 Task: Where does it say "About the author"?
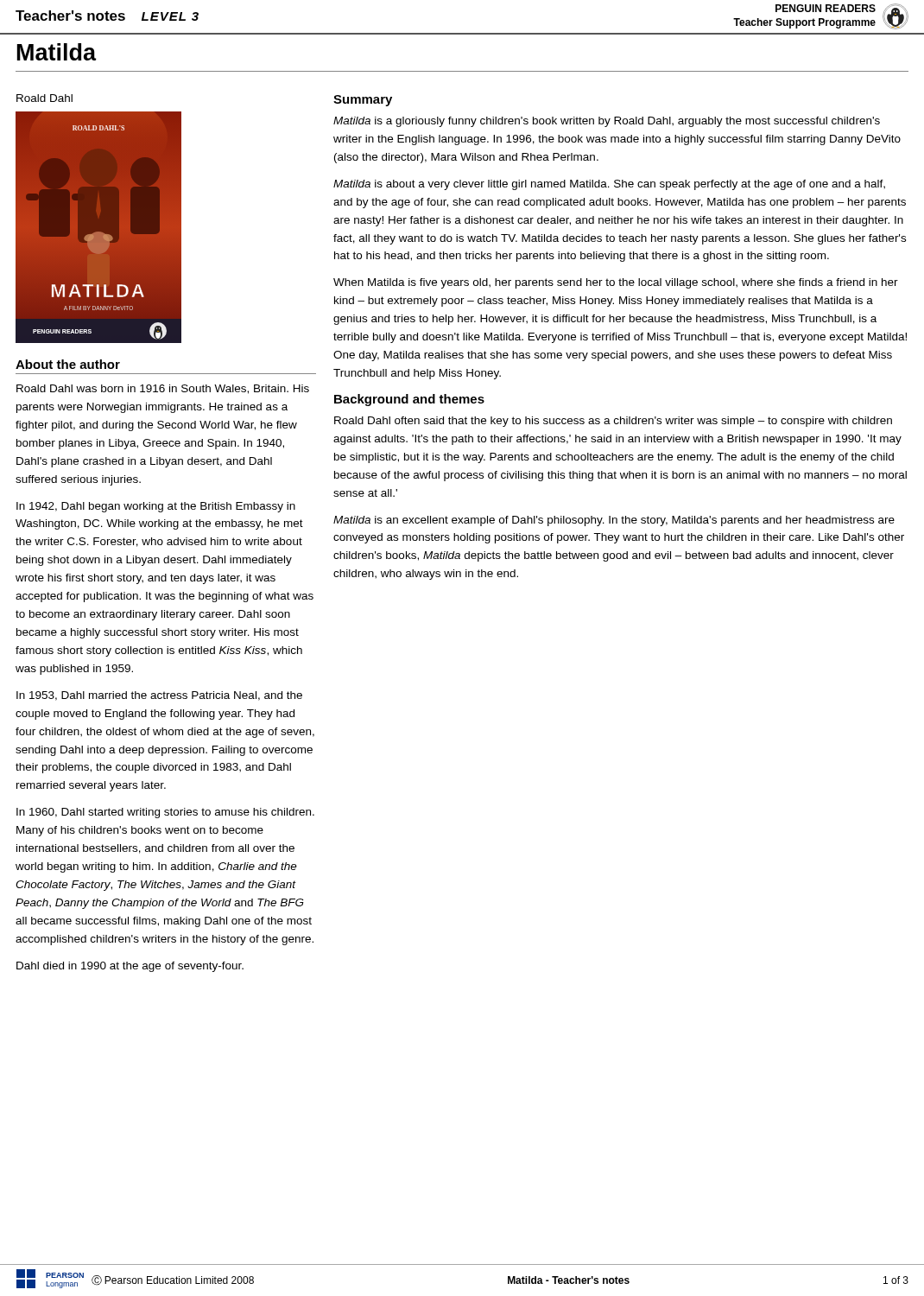click(x=68, y=364)
